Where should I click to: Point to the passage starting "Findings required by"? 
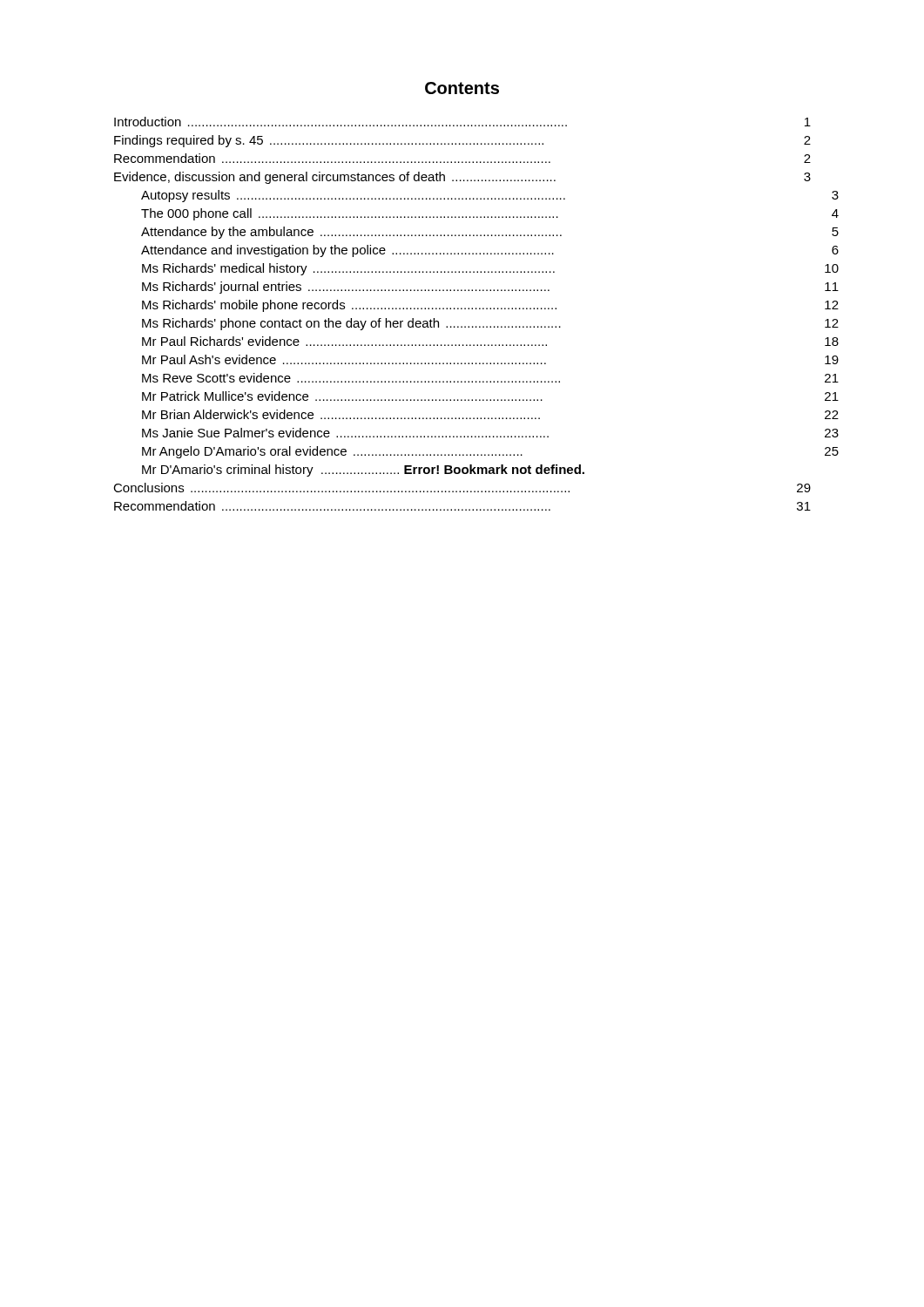(462, 140)
